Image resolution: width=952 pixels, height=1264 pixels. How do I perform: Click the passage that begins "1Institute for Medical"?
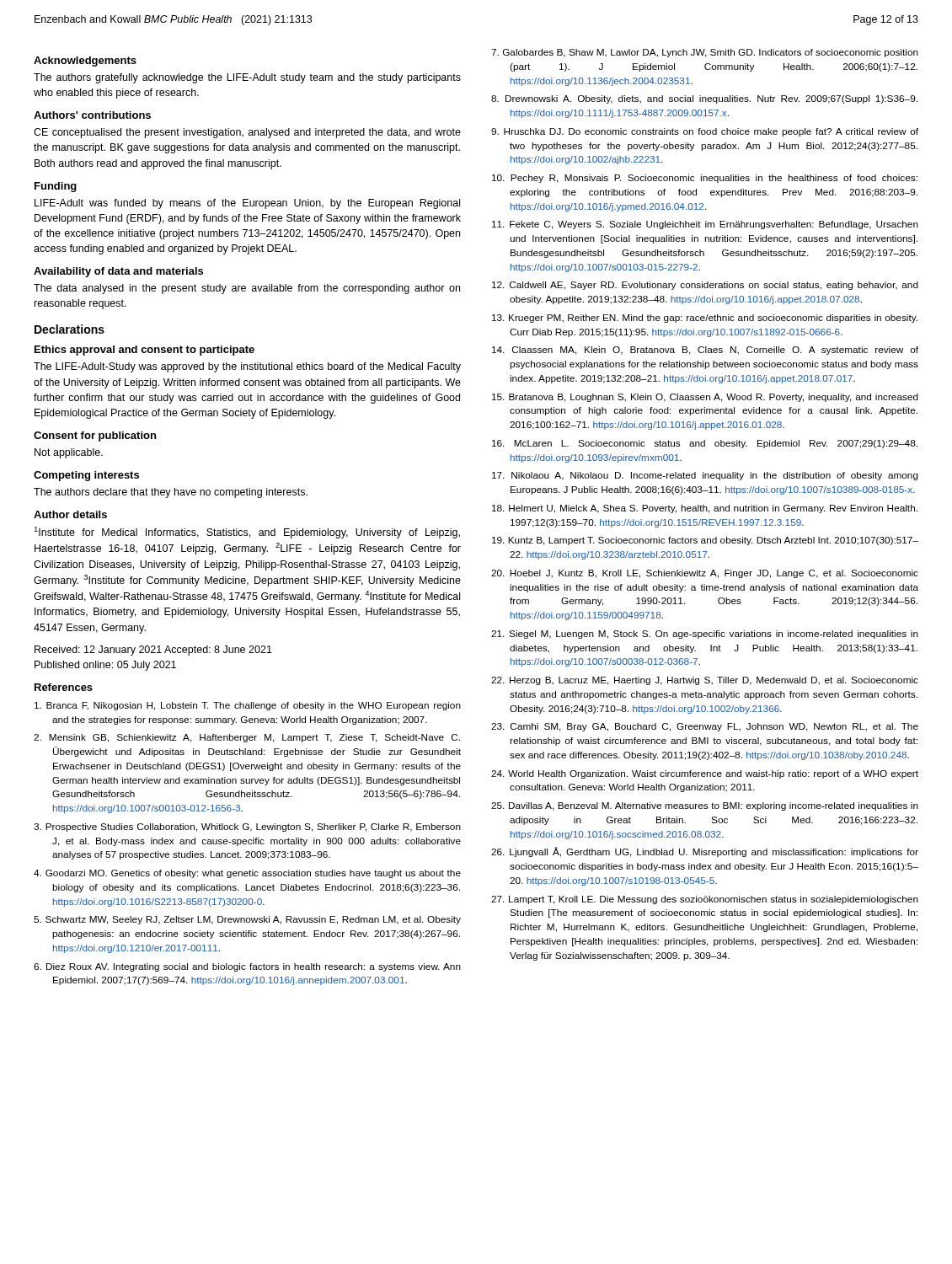coord(247,580)
